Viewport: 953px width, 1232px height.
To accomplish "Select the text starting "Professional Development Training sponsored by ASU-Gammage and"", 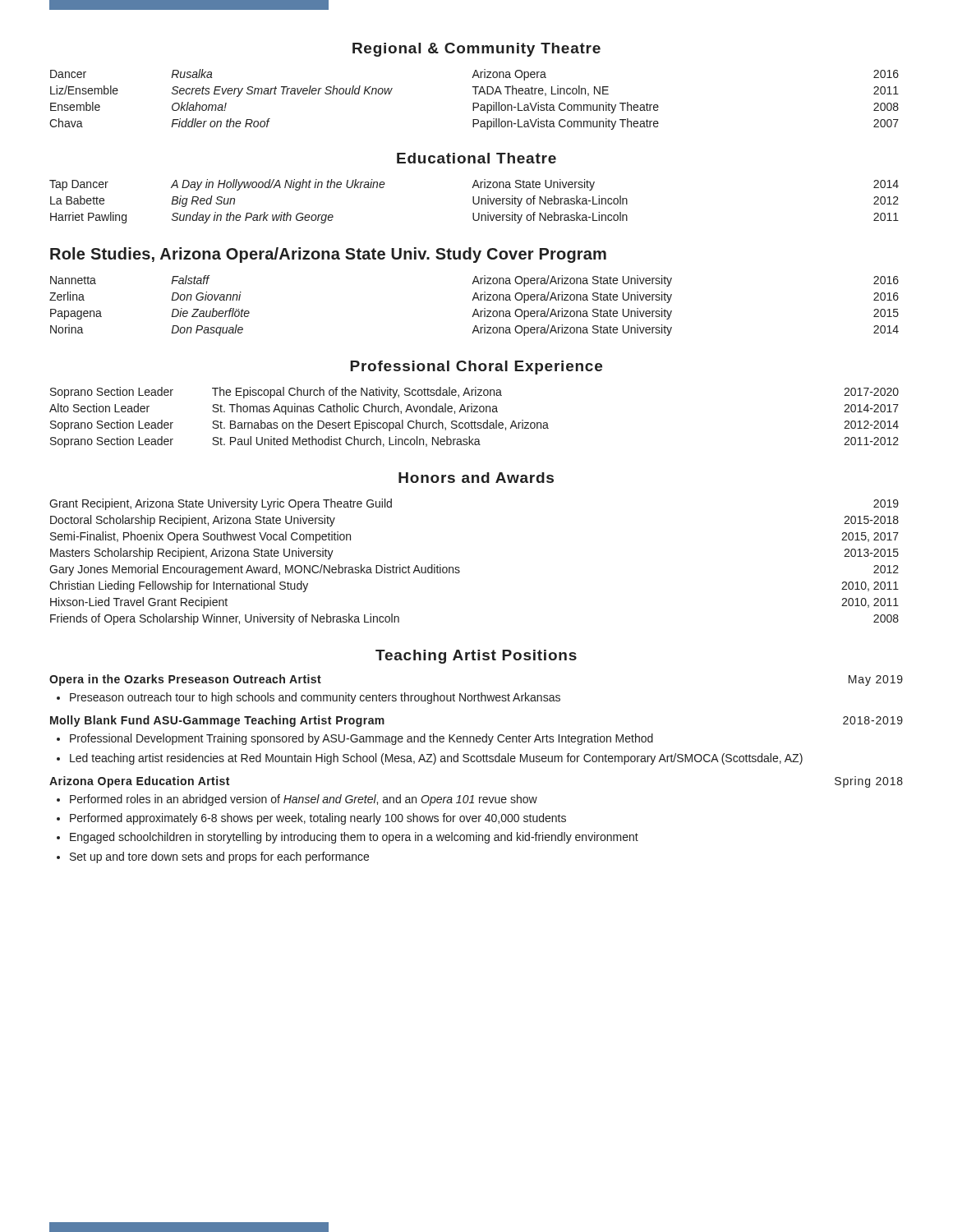I will 361,739.
